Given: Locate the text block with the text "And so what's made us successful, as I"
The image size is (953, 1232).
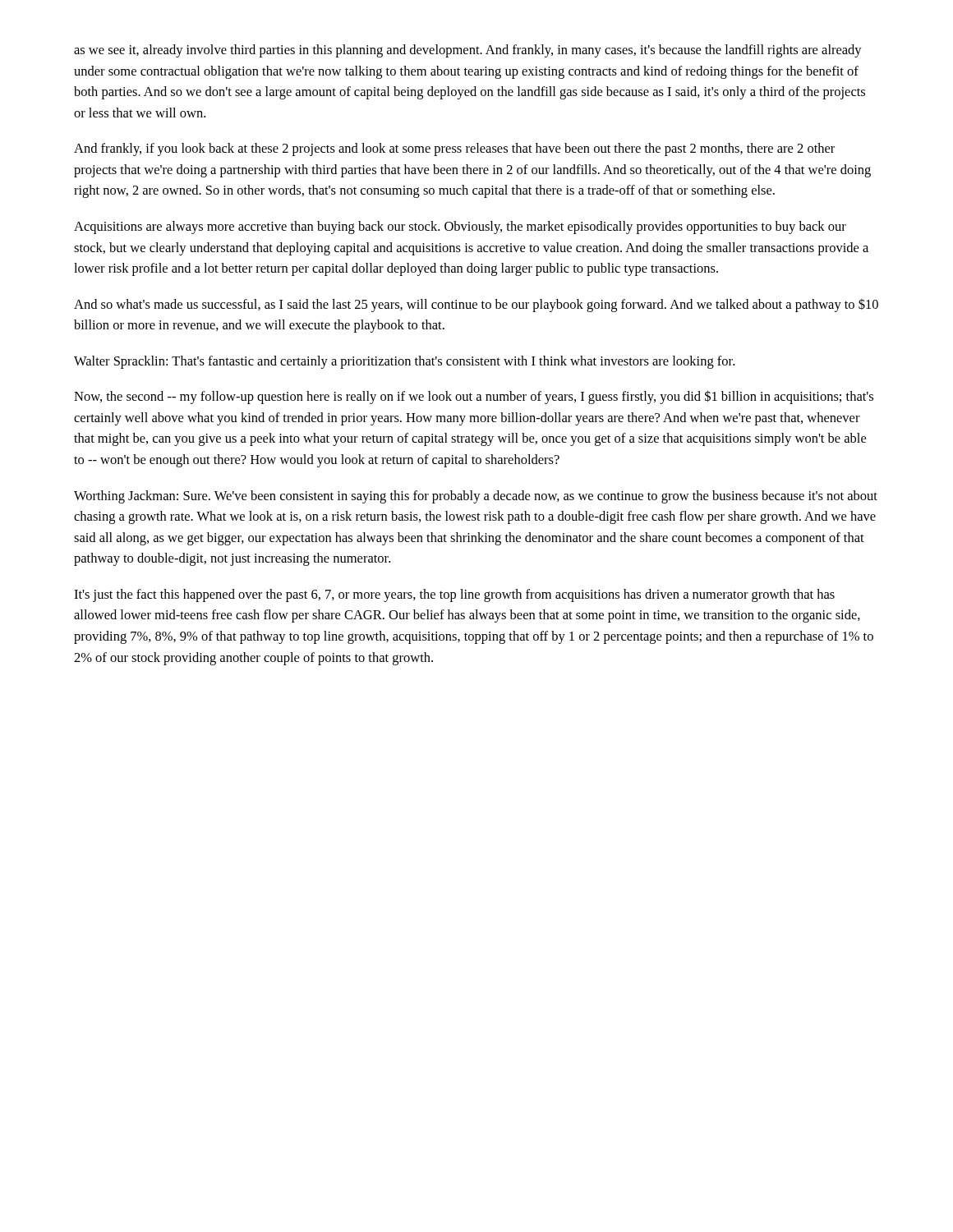Looking at the screenshot, I should coord(476,314).
